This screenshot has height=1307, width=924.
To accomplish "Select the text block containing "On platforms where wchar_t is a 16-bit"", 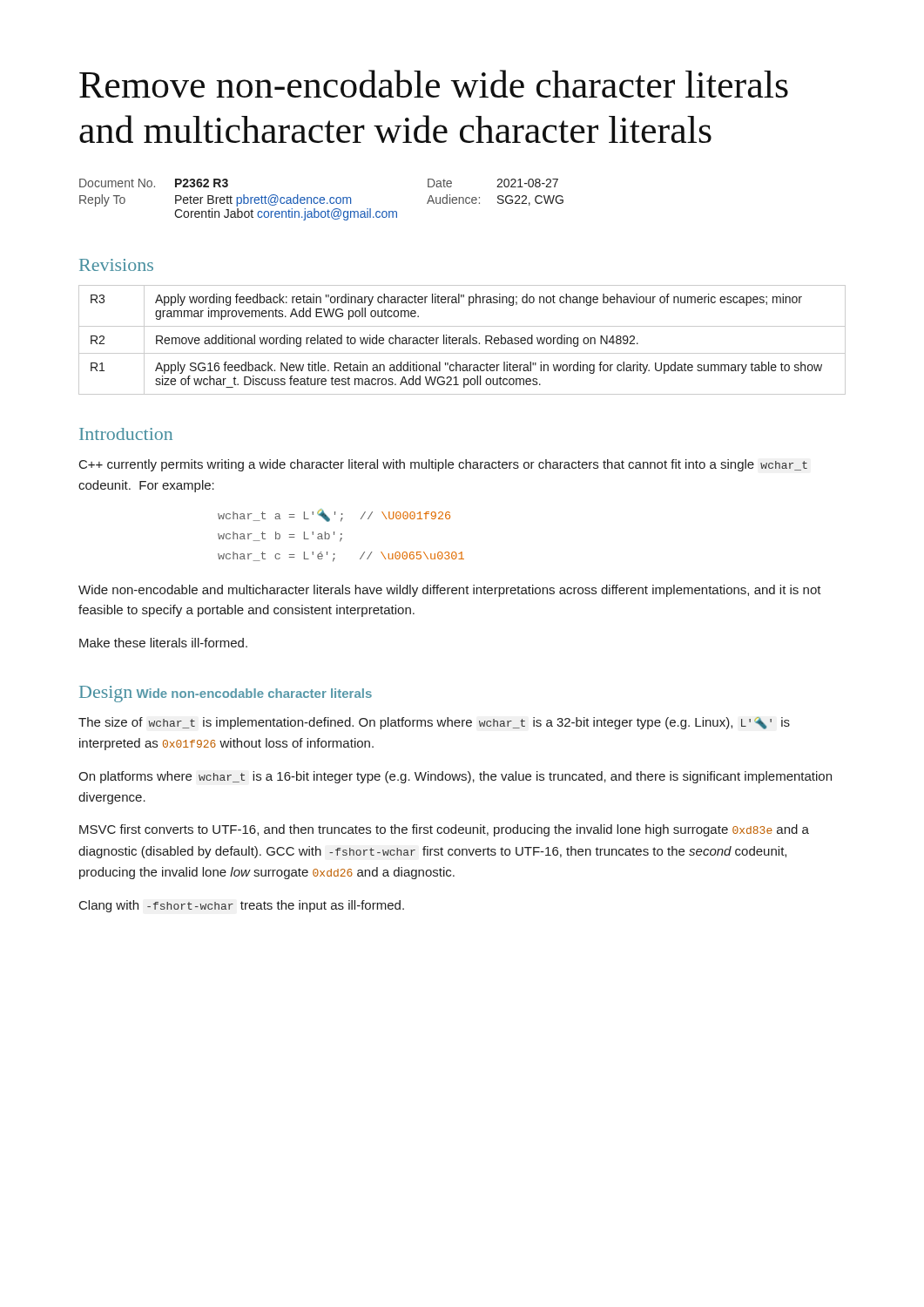I will pyautogui.click(x=455, y=786).
